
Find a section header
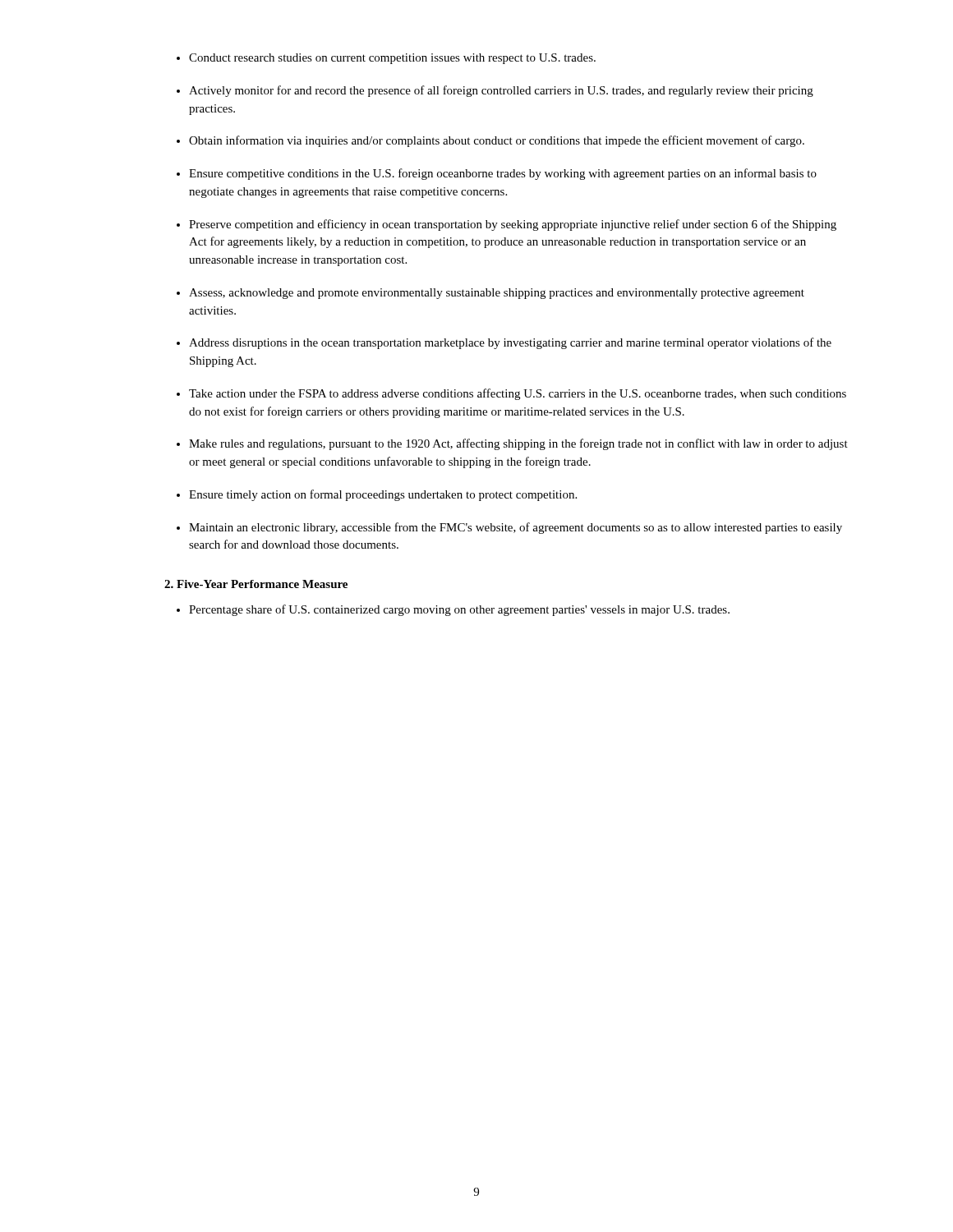pyautogui.click(x=256, y=584)
